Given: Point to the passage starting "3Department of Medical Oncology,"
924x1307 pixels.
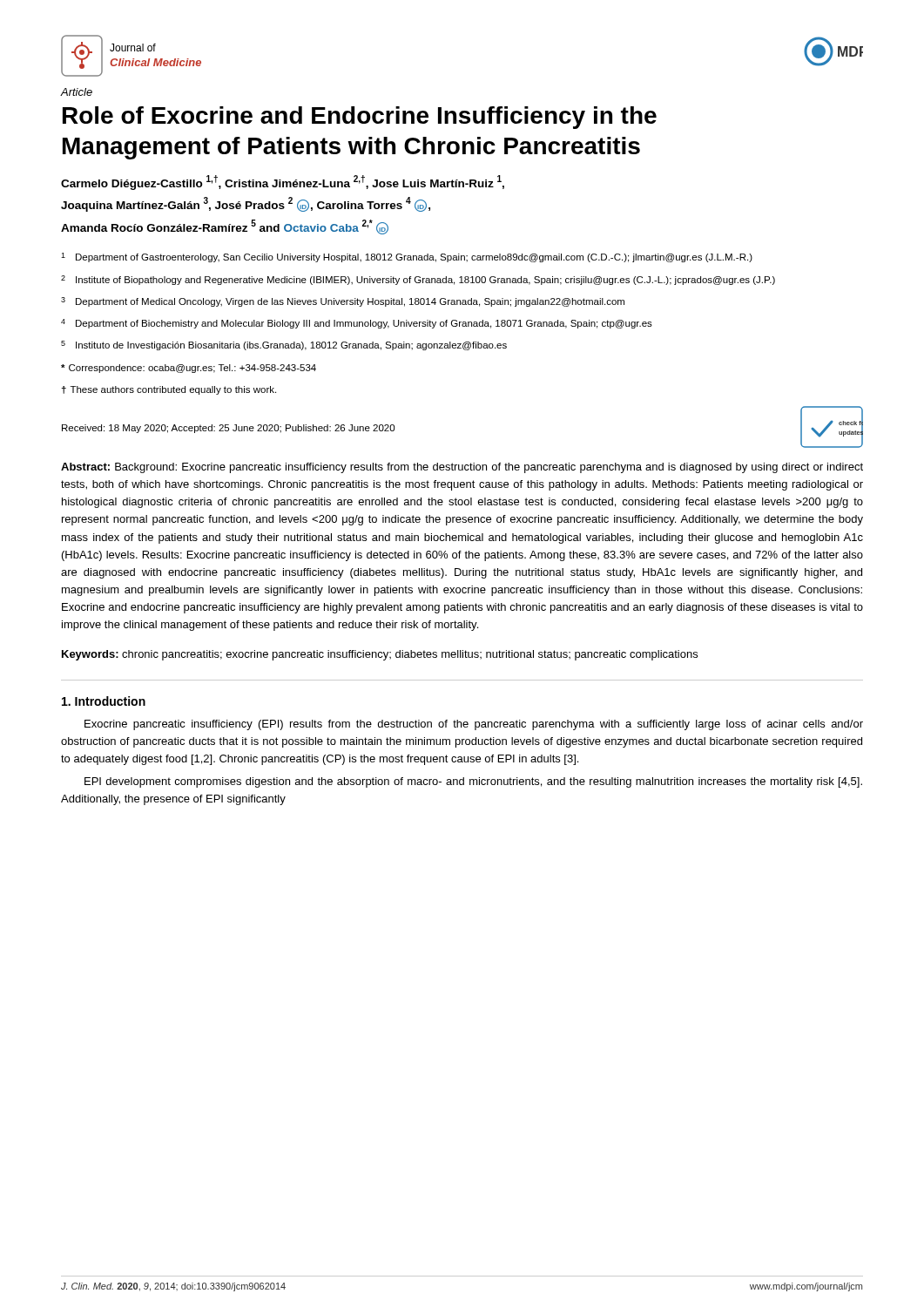Looking at the screenshot, I should pos(462,302).
